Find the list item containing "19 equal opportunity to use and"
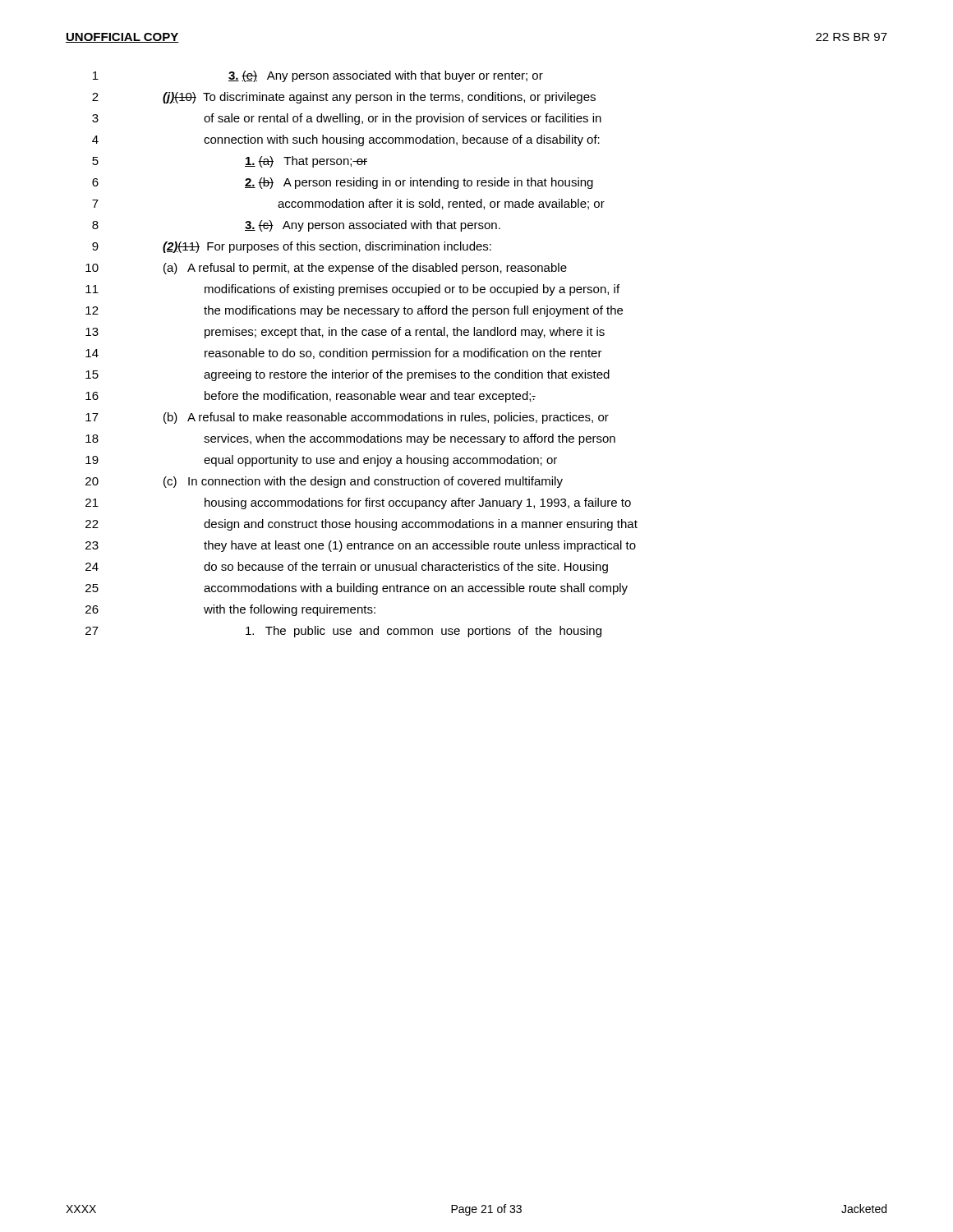 coord(476,460)
